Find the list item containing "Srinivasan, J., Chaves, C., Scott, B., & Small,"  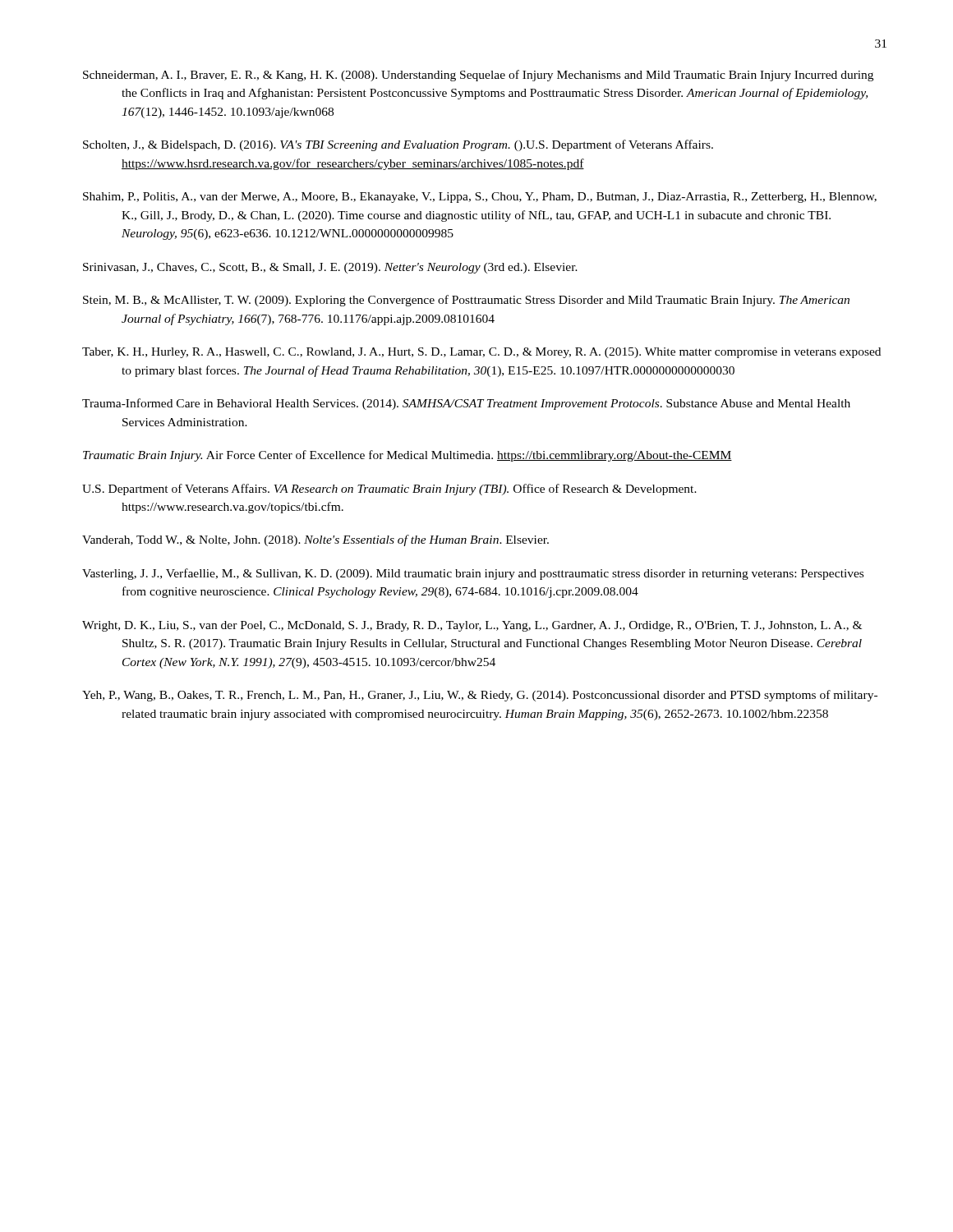pos(330,266)
